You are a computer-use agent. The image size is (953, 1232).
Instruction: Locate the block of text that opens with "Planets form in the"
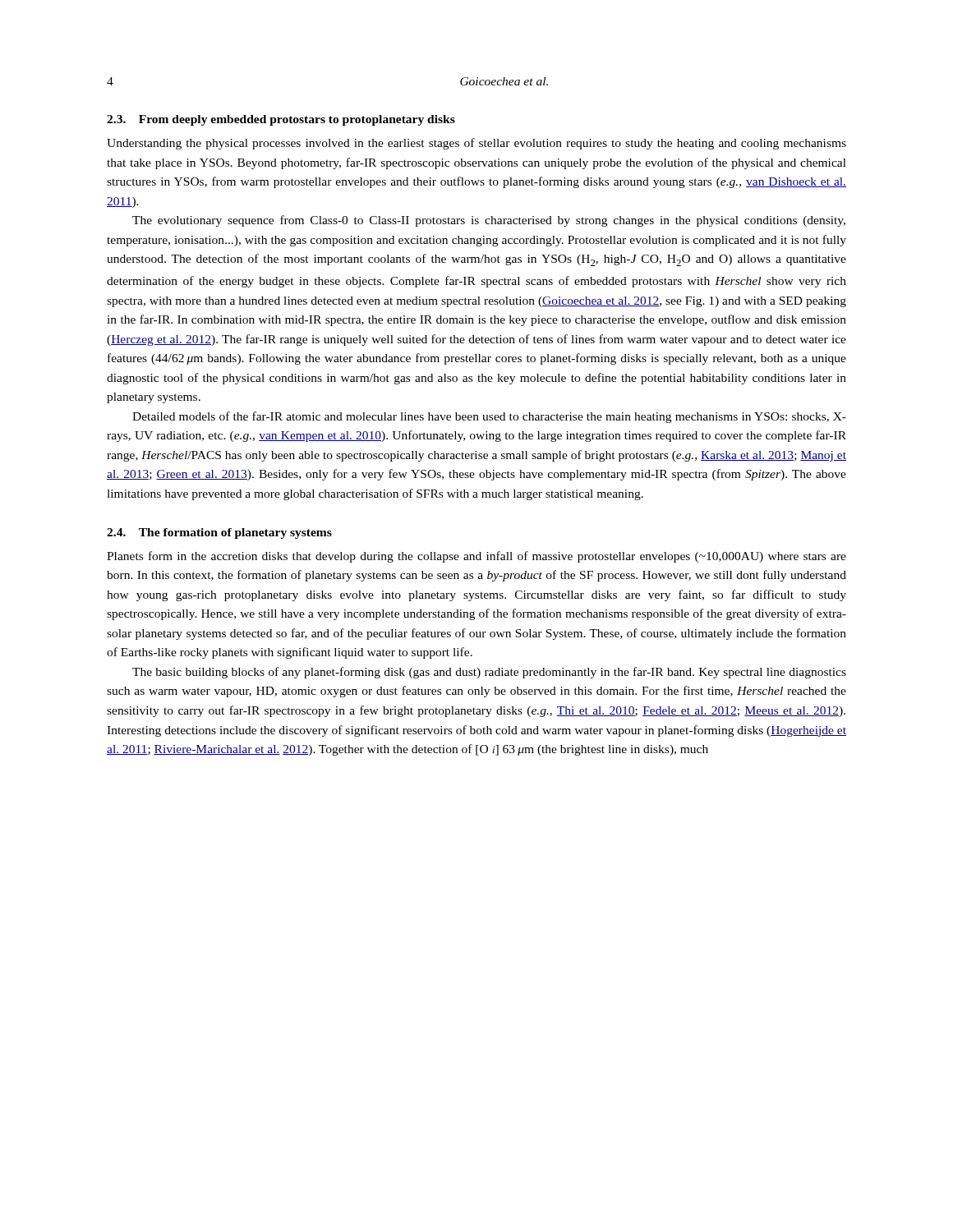pyautogui.click(x=476, y=652)
